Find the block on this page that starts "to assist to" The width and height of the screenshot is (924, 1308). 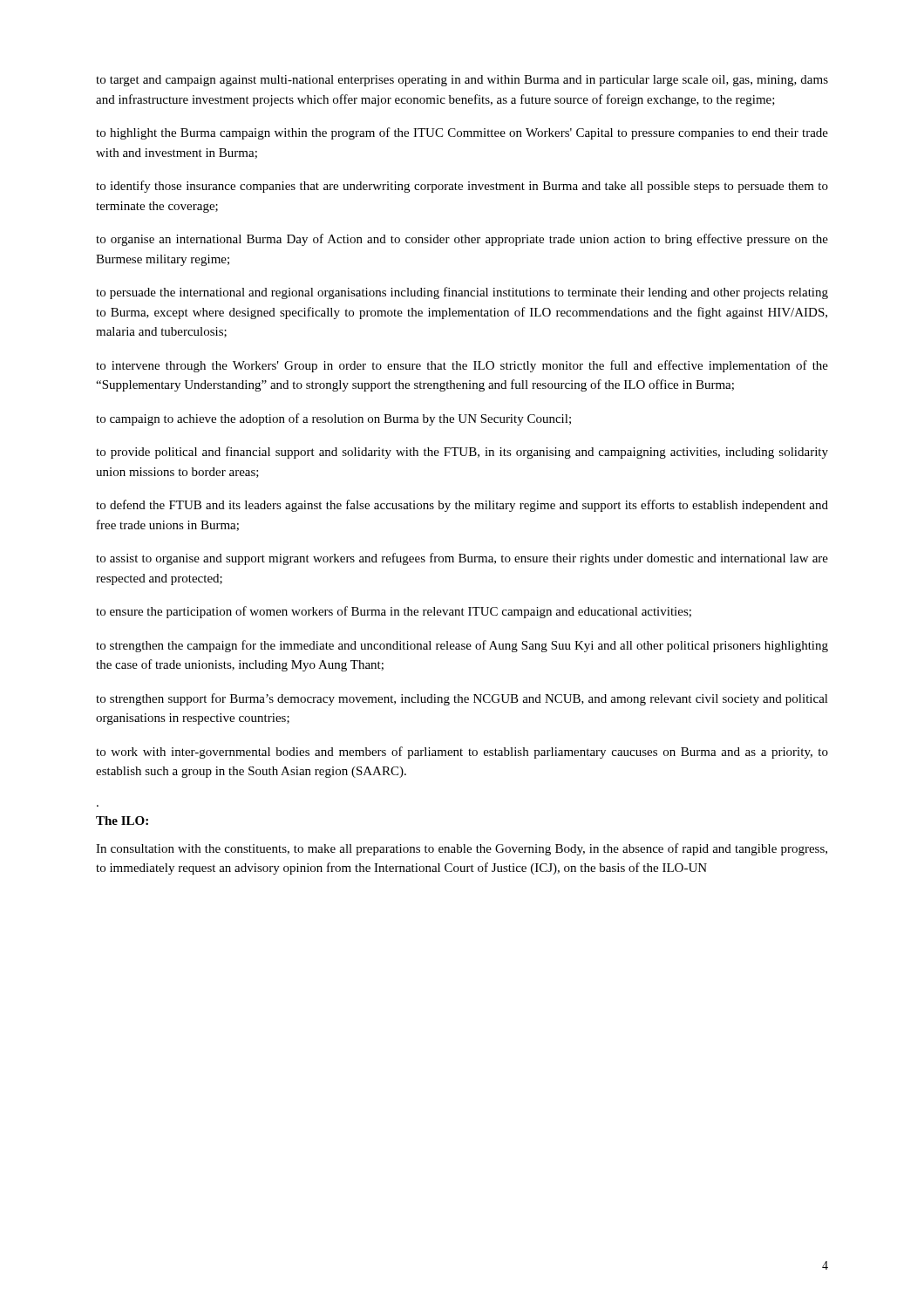click(462, 568)
